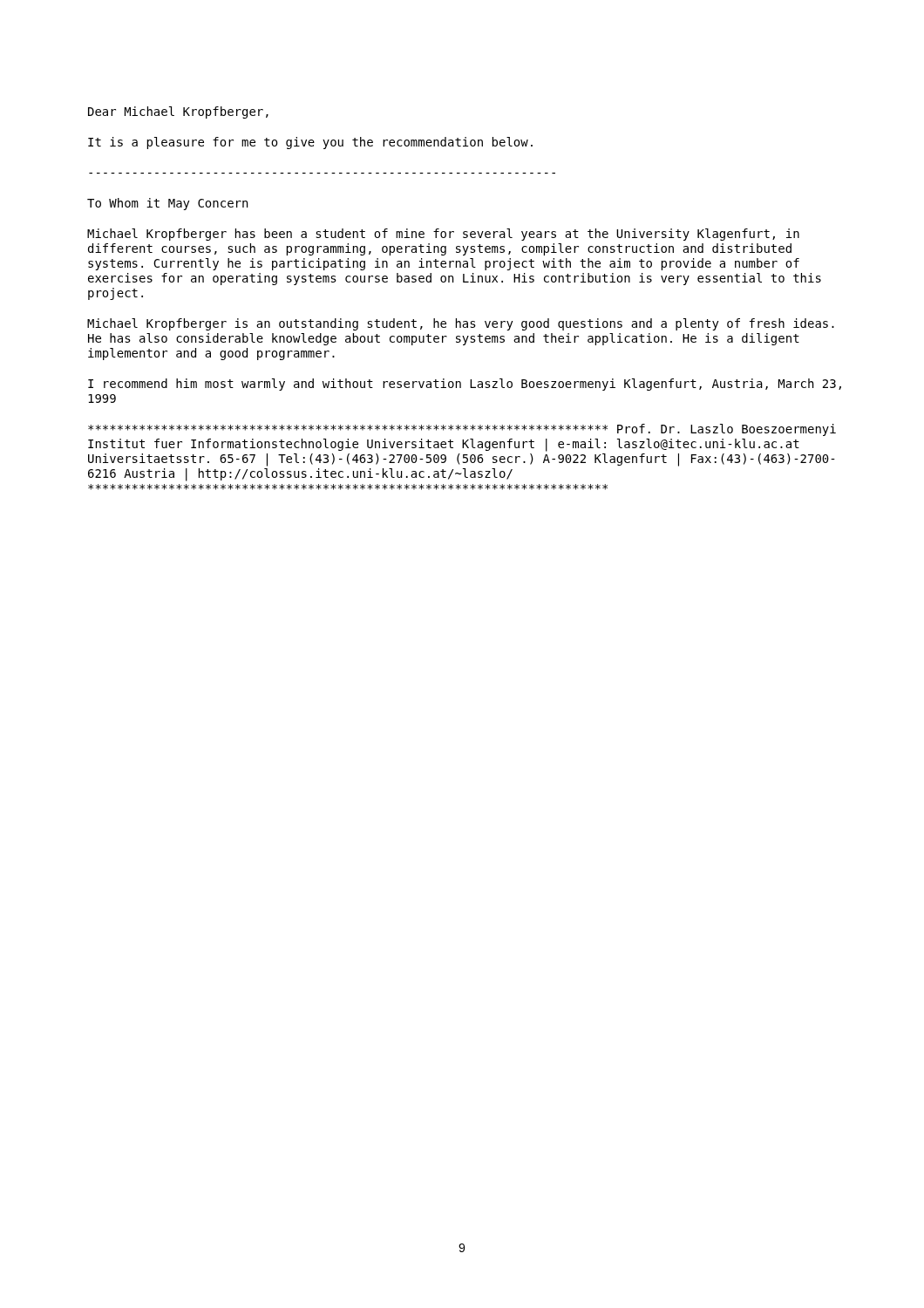Find the passage starting "Dear Michael Kropfberger,"

click(x=179, y=112)
